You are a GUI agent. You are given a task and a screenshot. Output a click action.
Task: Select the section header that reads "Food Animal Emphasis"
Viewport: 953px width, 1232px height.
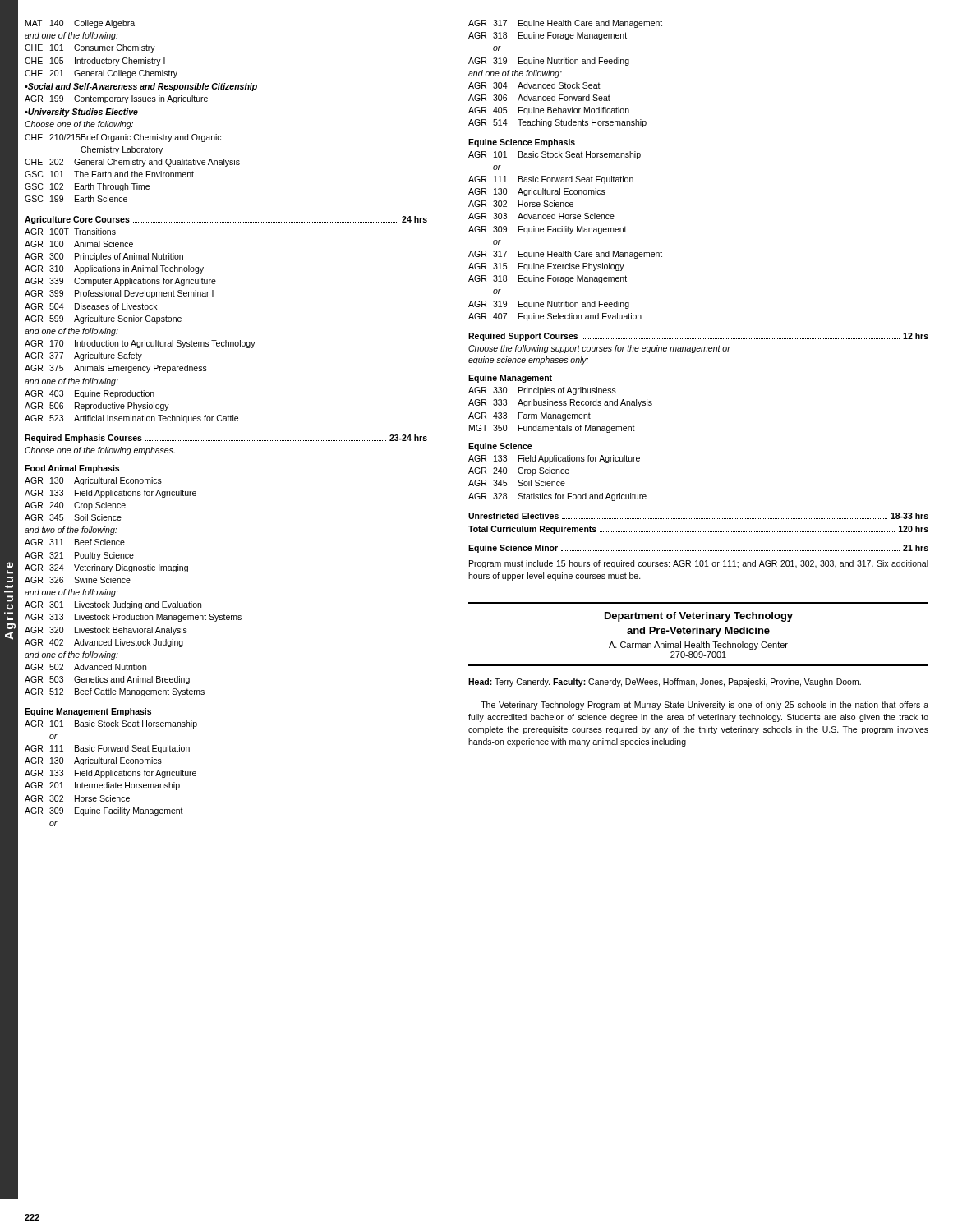pos(72,468)
